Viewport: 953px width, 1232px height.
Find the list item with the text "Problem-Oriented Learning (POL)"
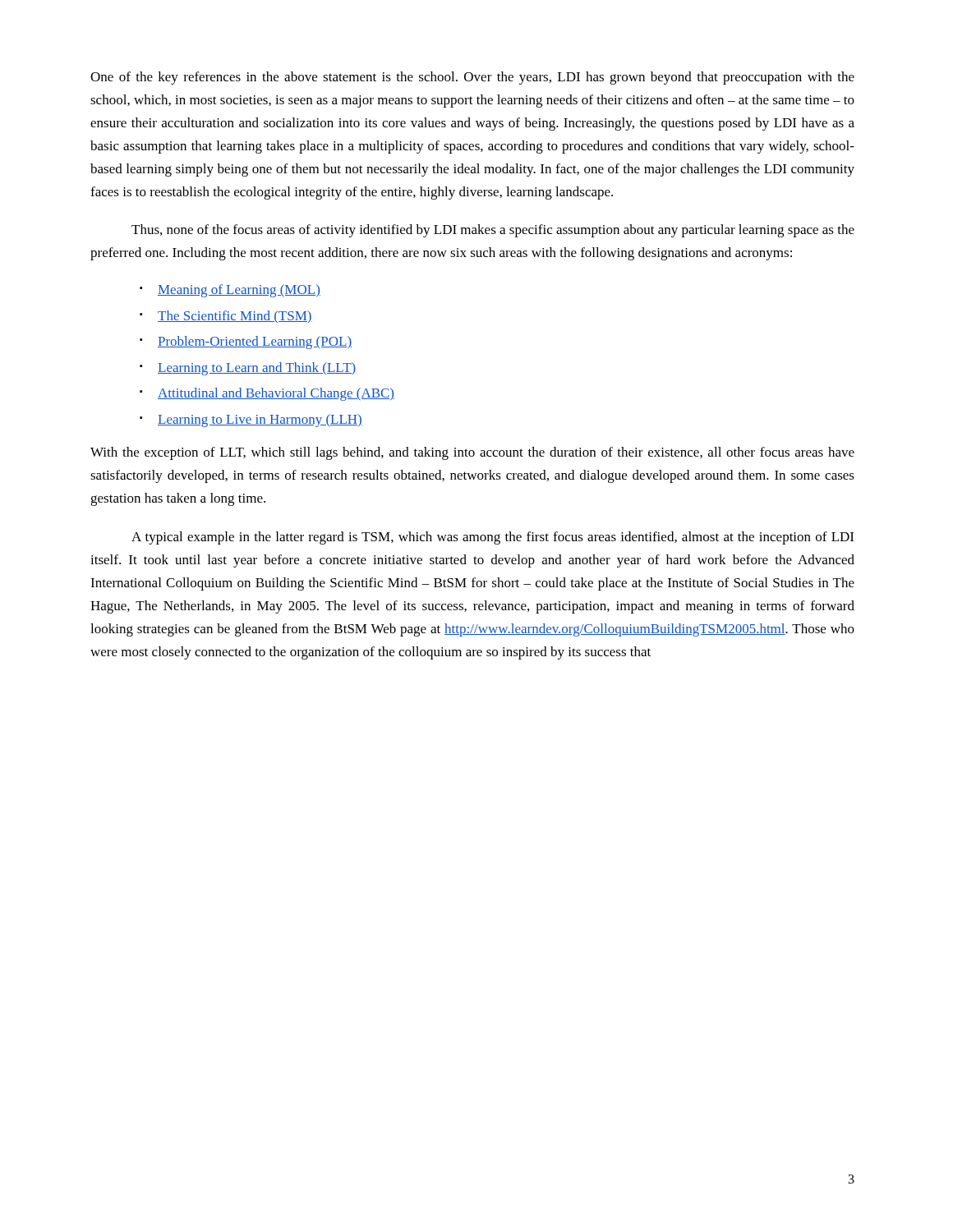click(255, 342)
